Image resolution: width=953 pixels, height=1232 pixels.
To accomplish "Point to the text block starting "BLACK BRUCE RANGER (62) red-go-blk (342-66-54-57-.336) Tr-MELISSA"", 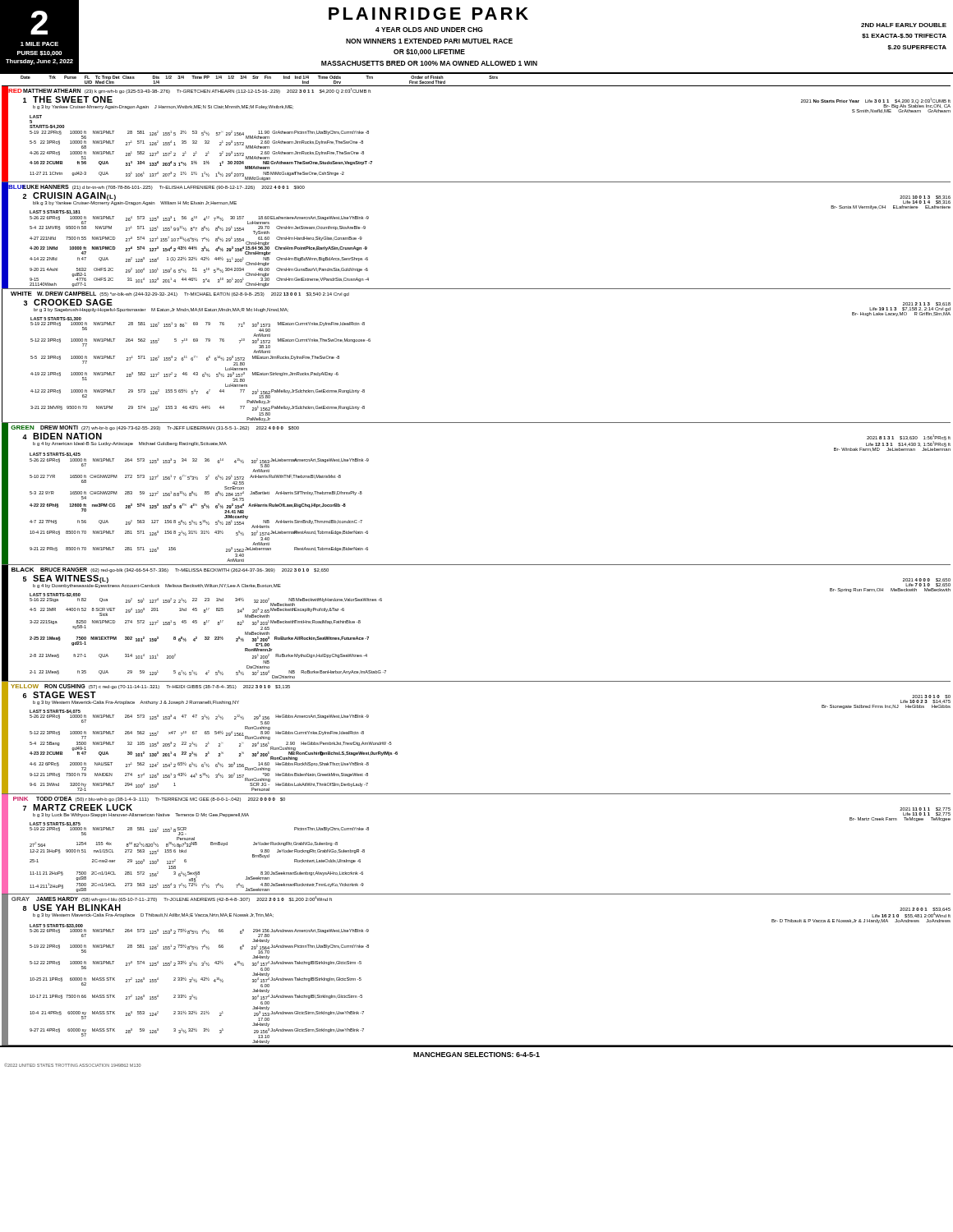I will click(x=476, y=623).
